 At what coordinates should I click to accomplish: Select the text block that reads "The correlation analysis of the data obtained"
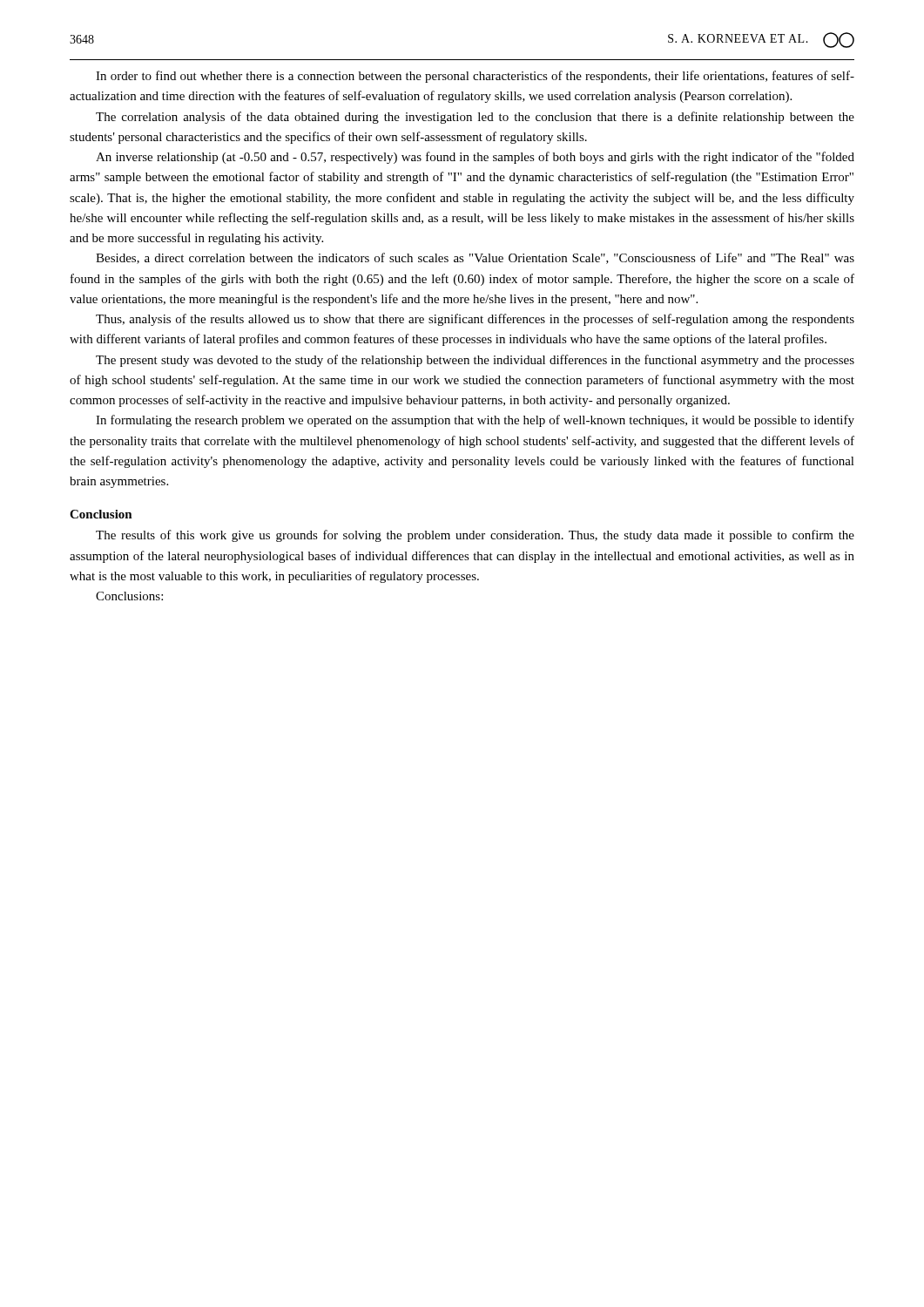click(462, 127)
